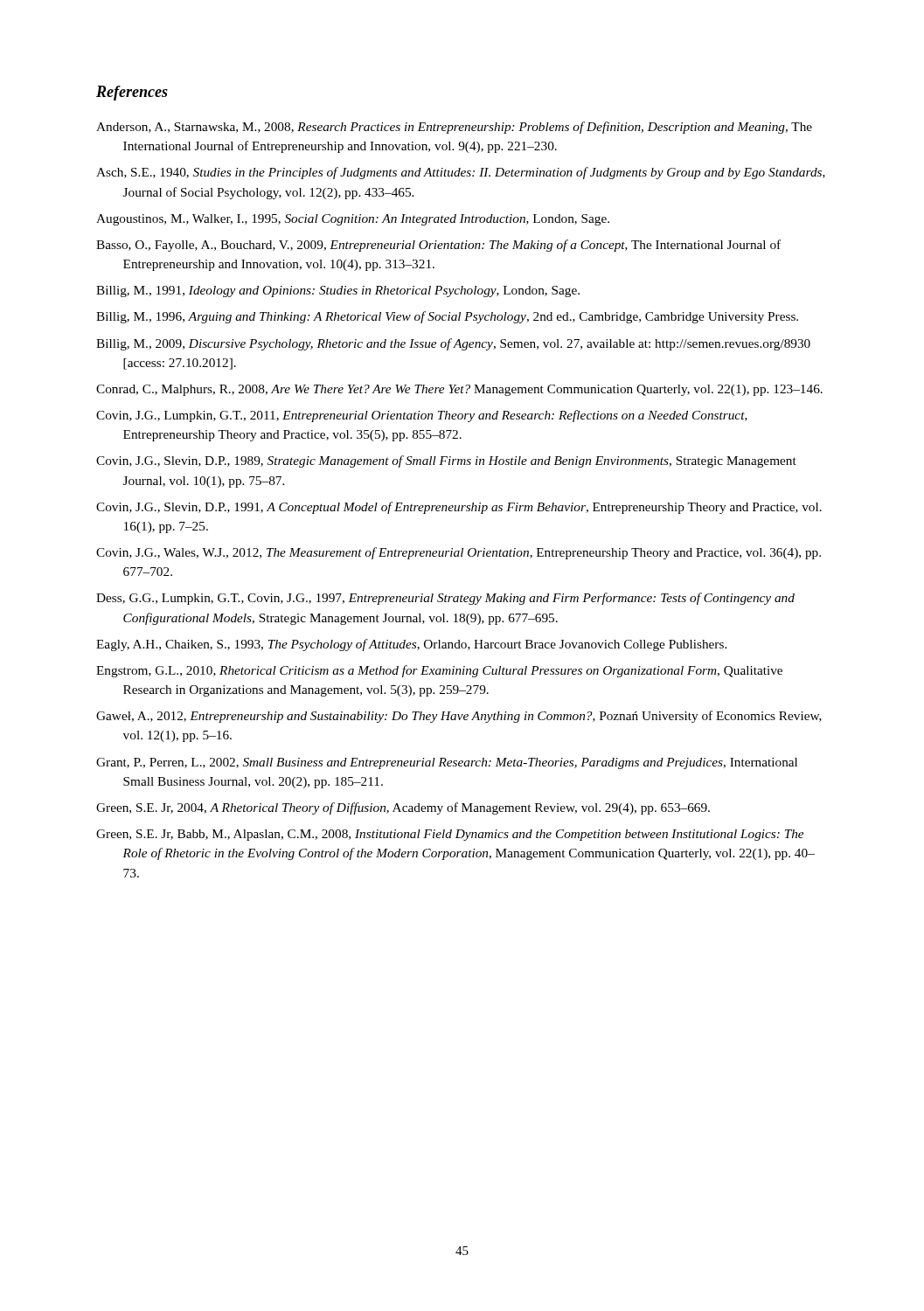Locate the block of text that opens with "Dess, G.G., Lumpkin, G.T., Covin,"

click(x=445, y=607)
